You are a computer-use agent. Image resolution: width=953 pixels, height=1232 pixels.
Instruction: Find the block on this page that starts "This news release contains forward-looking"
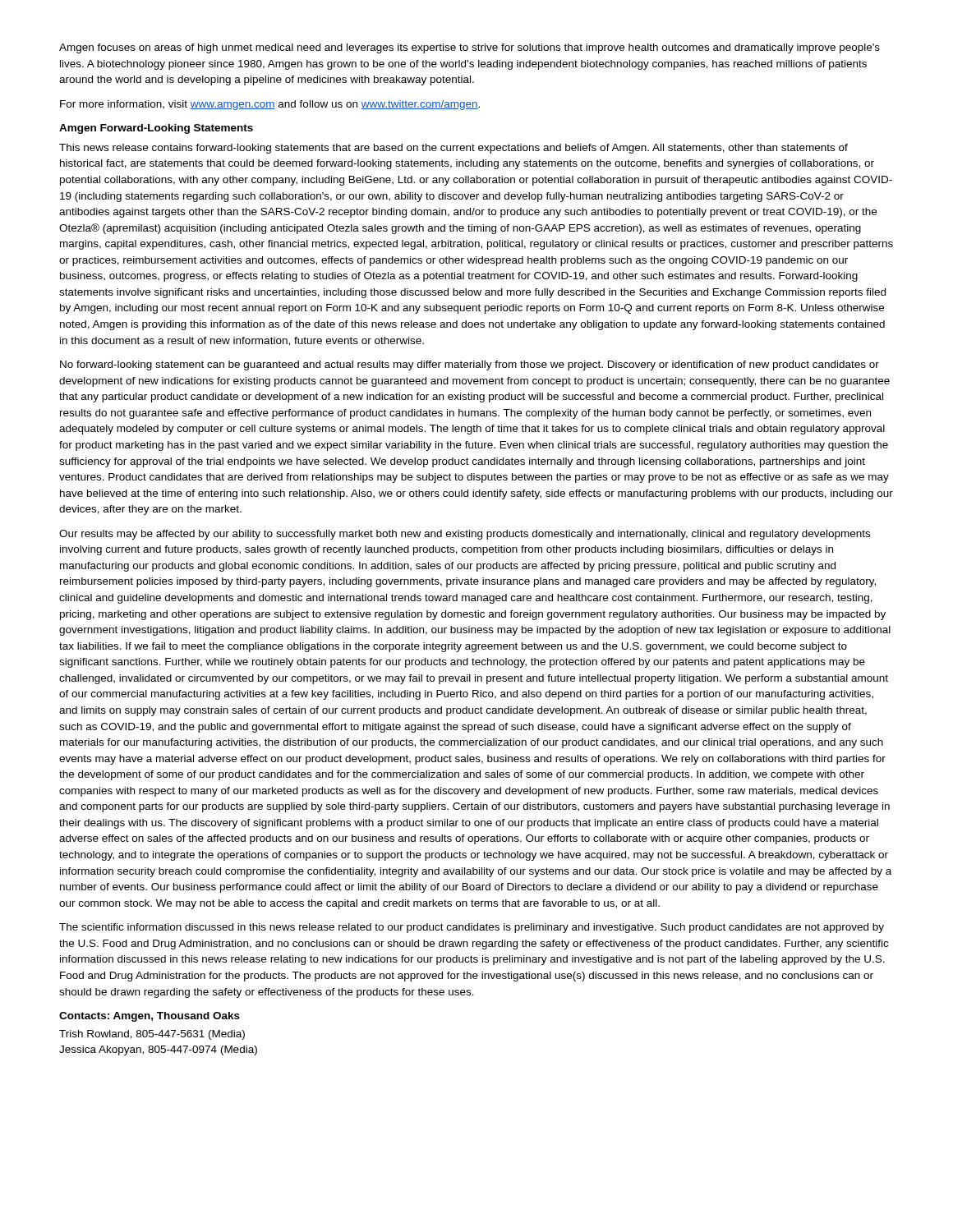tap(476, 244)
